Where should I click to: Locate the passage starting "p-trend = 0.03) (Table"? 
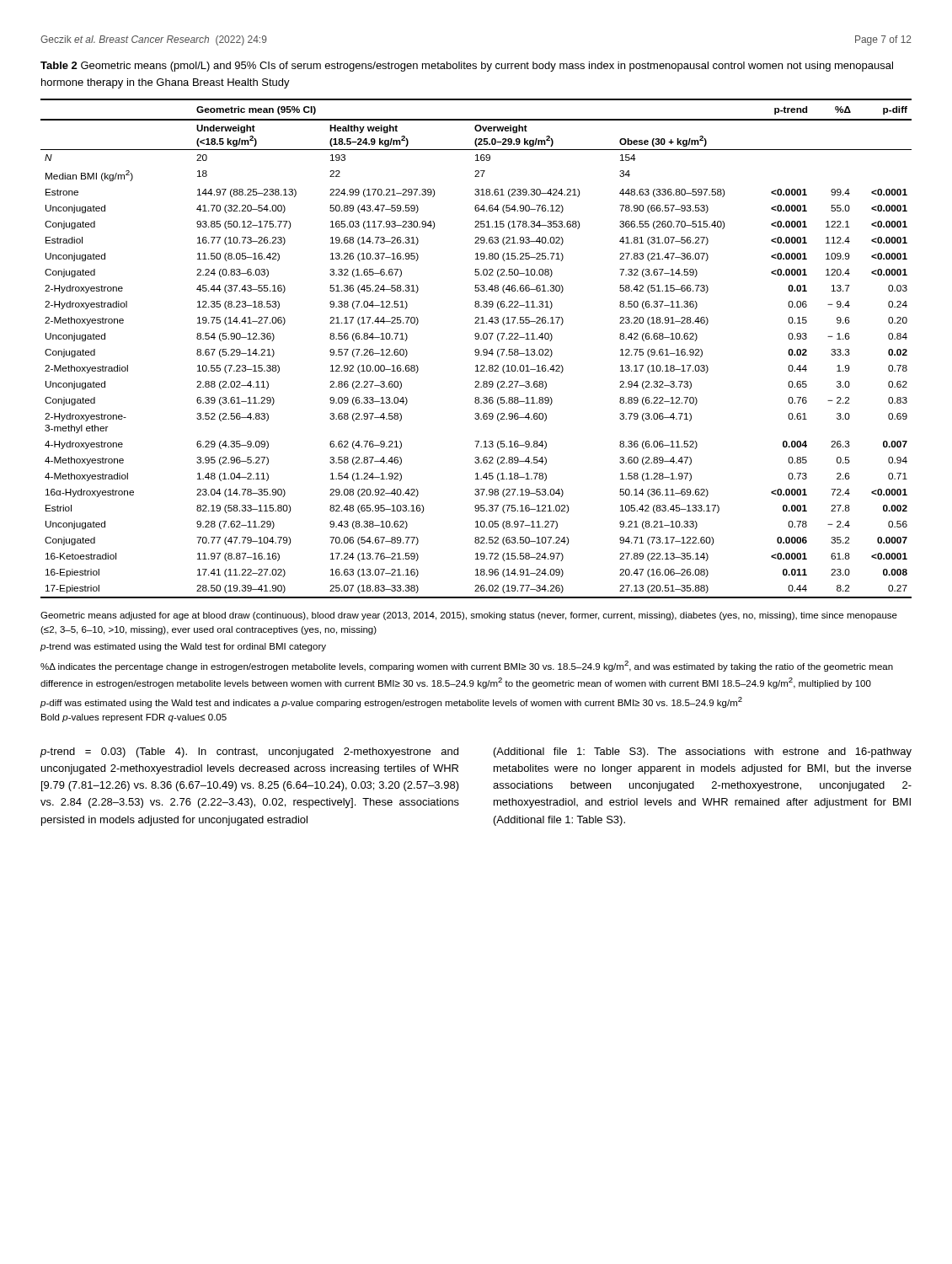[x=250, y=785]
